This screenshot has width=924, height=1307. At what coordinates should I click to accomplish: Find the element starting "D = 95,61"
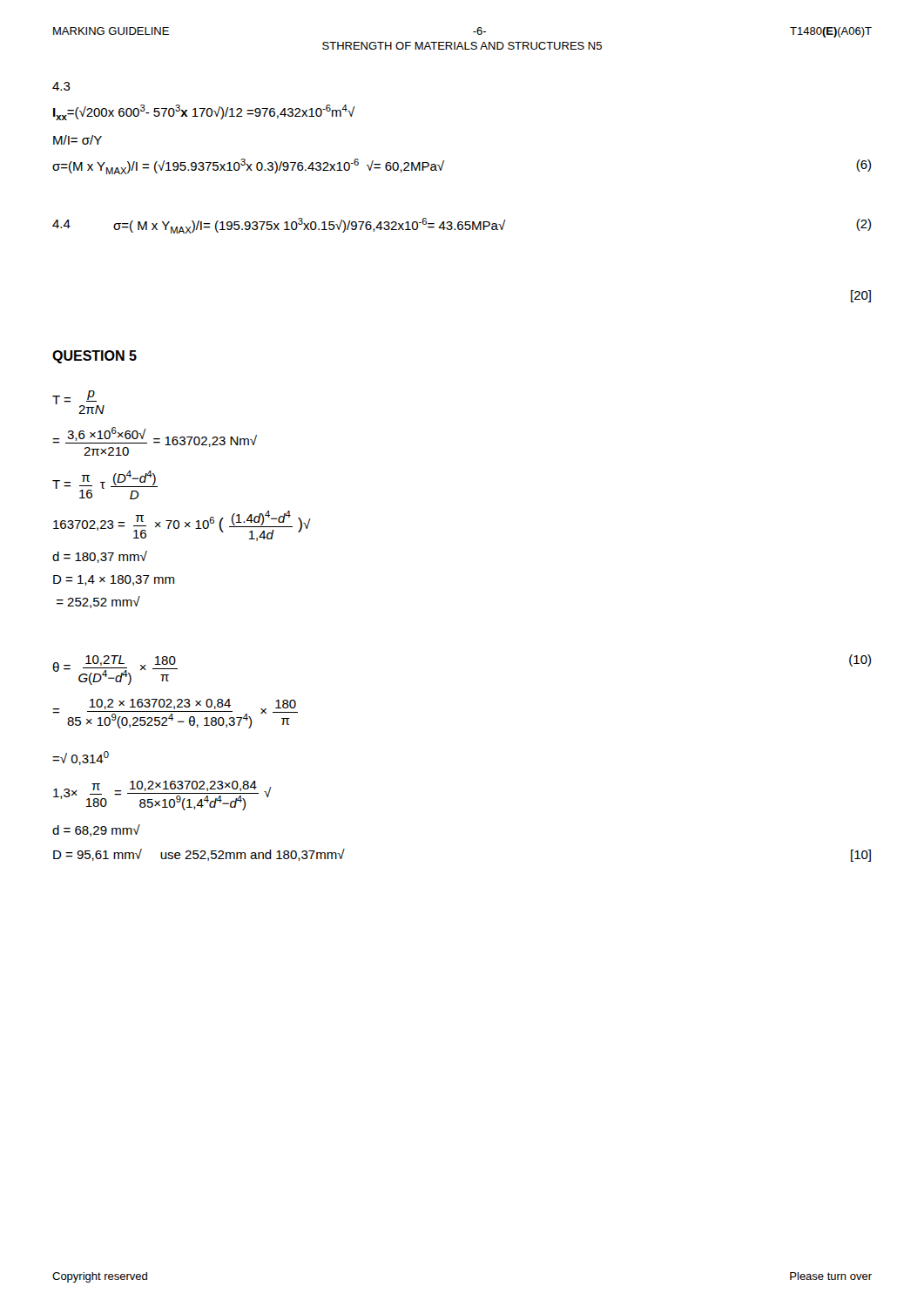[x=98, y=854]
